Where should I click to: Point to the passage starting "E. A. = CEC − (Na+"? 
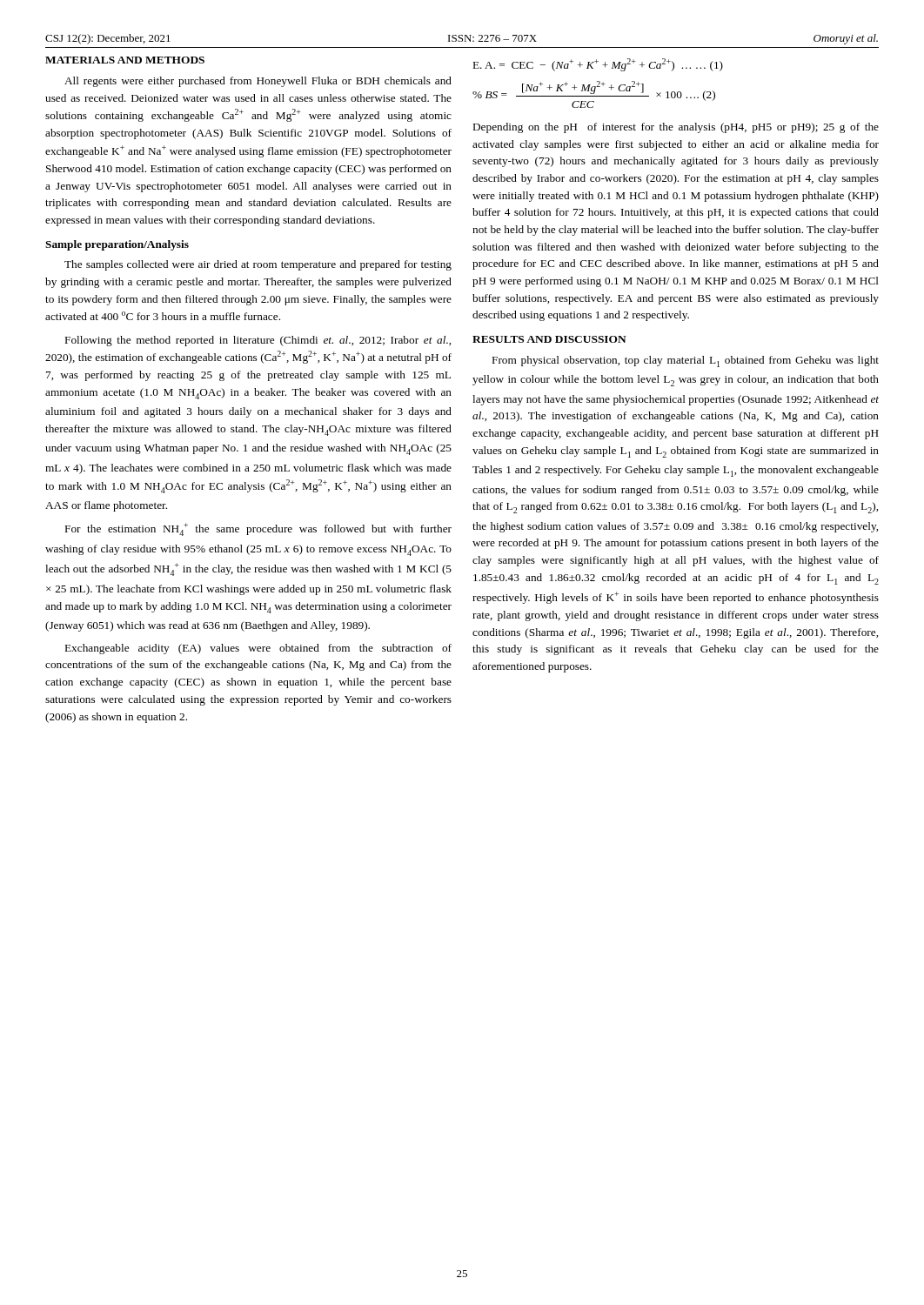[x=598, y=64]
